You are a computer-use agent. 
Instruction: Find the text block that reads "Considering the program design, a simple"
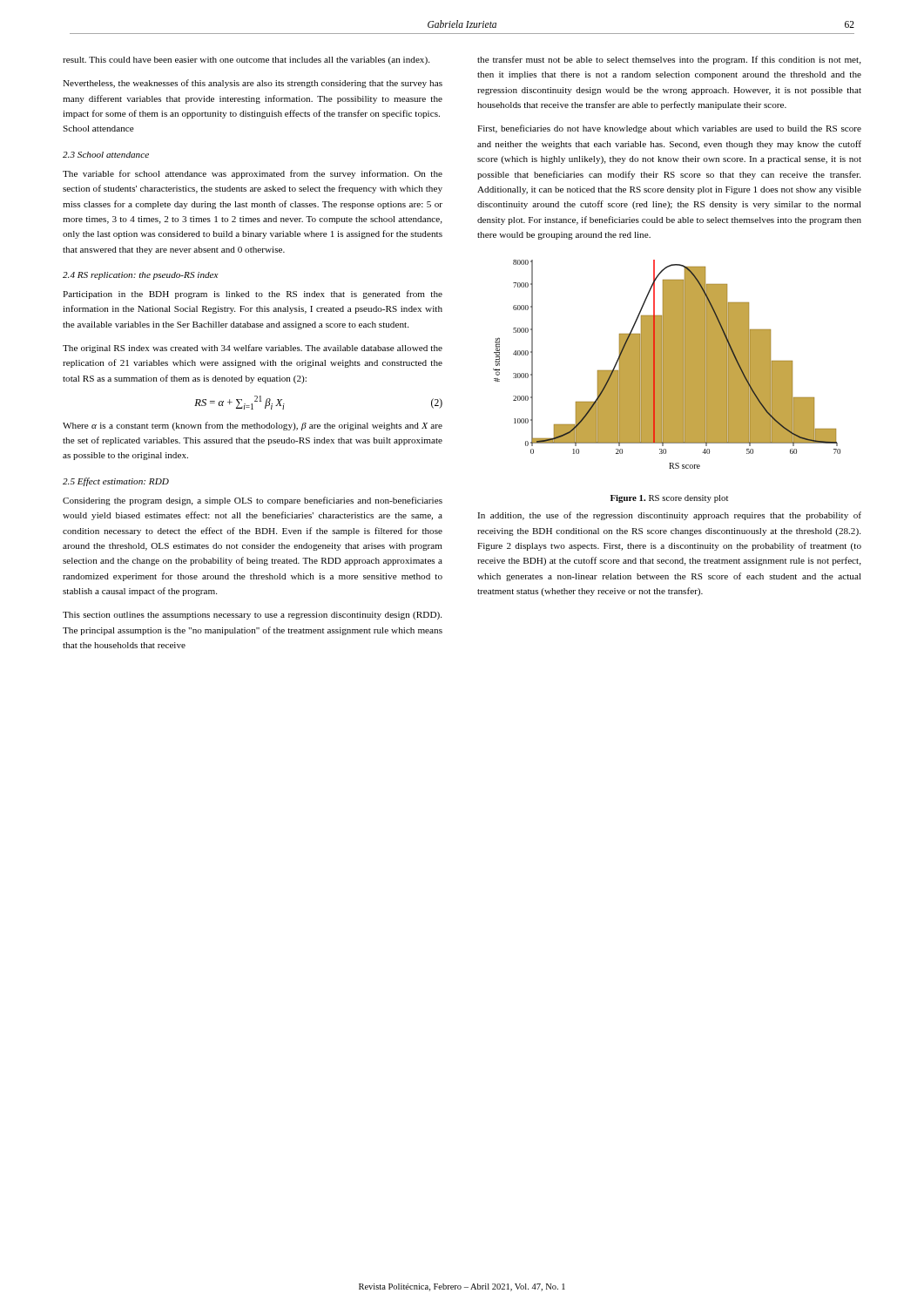pyautogui.click(x=253, y=545)
